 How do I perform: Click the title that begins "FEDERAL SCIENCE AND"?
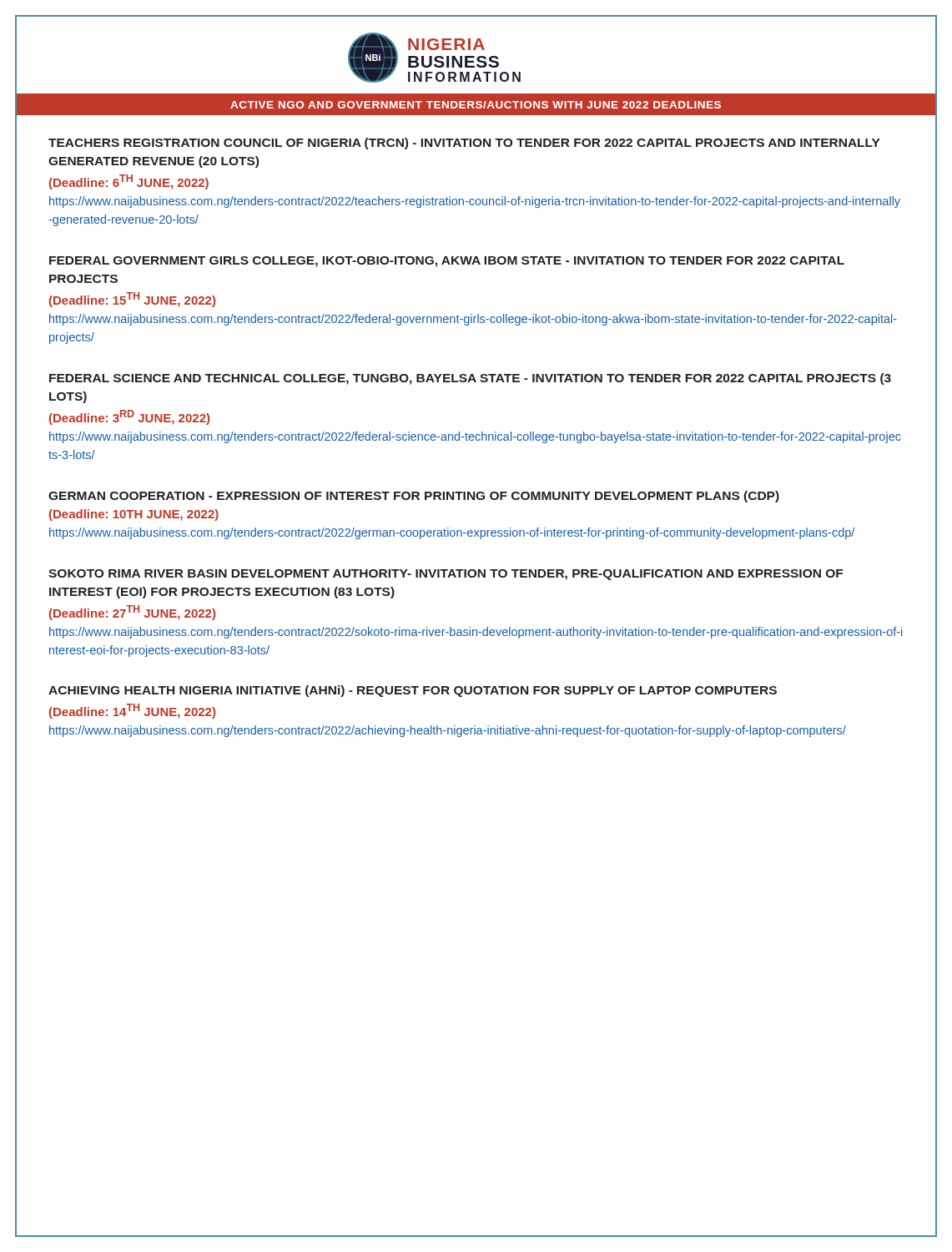click(x=470, y=387)
